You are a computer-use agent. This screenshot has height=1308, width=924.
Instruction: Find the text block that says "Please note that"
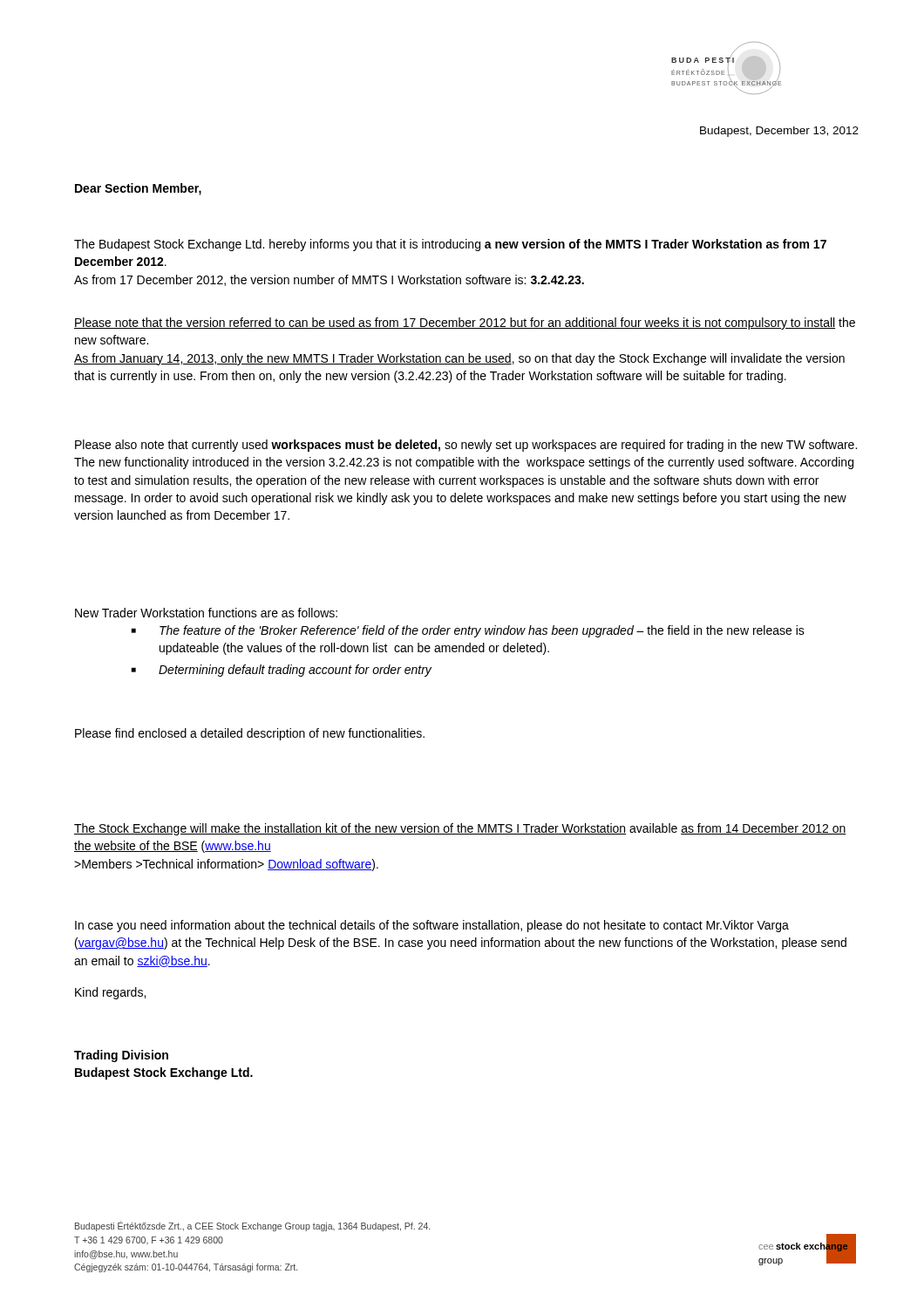(466, 349)
